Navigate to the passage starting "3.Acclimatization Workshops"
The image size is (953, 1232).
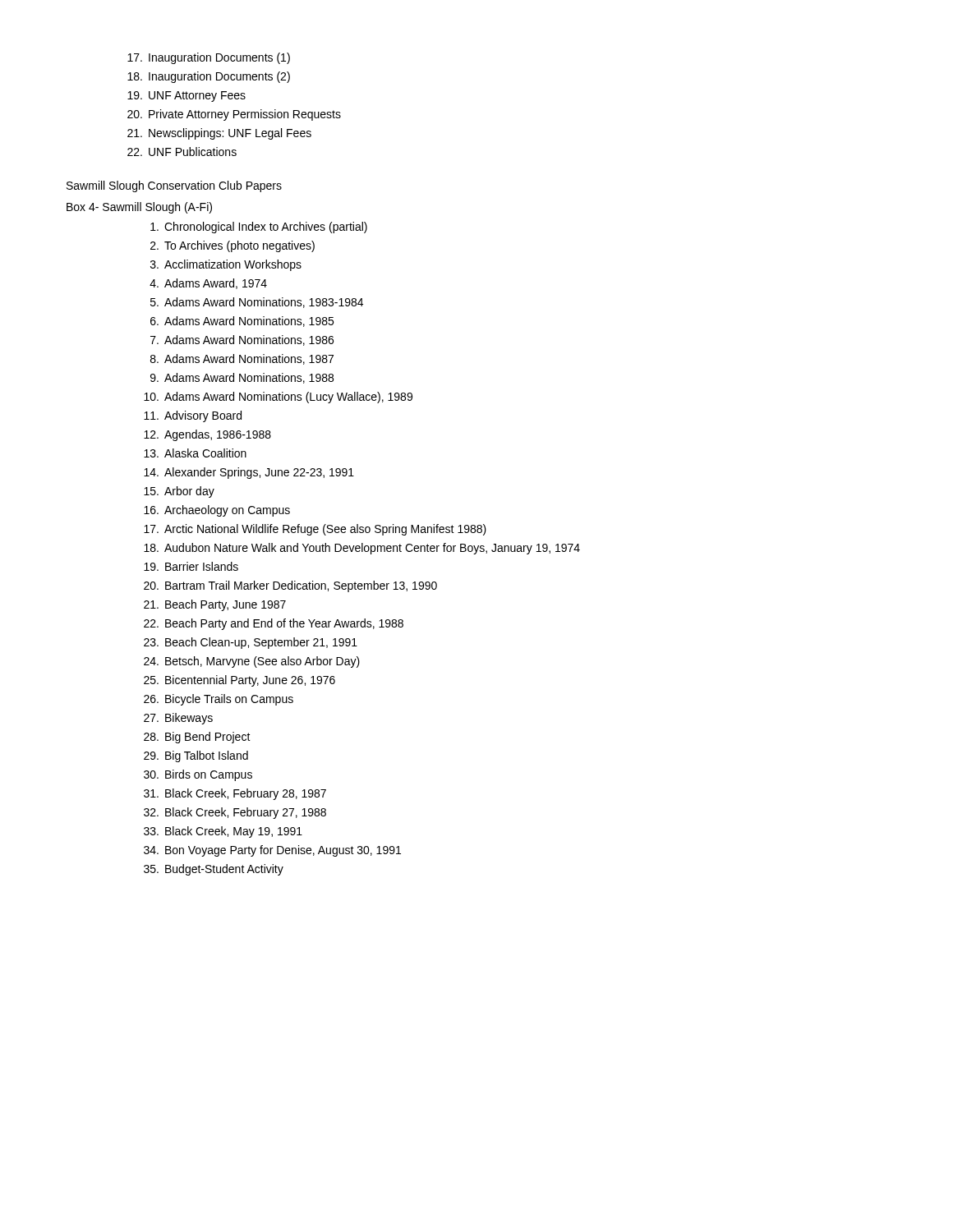pyautogui.click(x=226, y=265)
